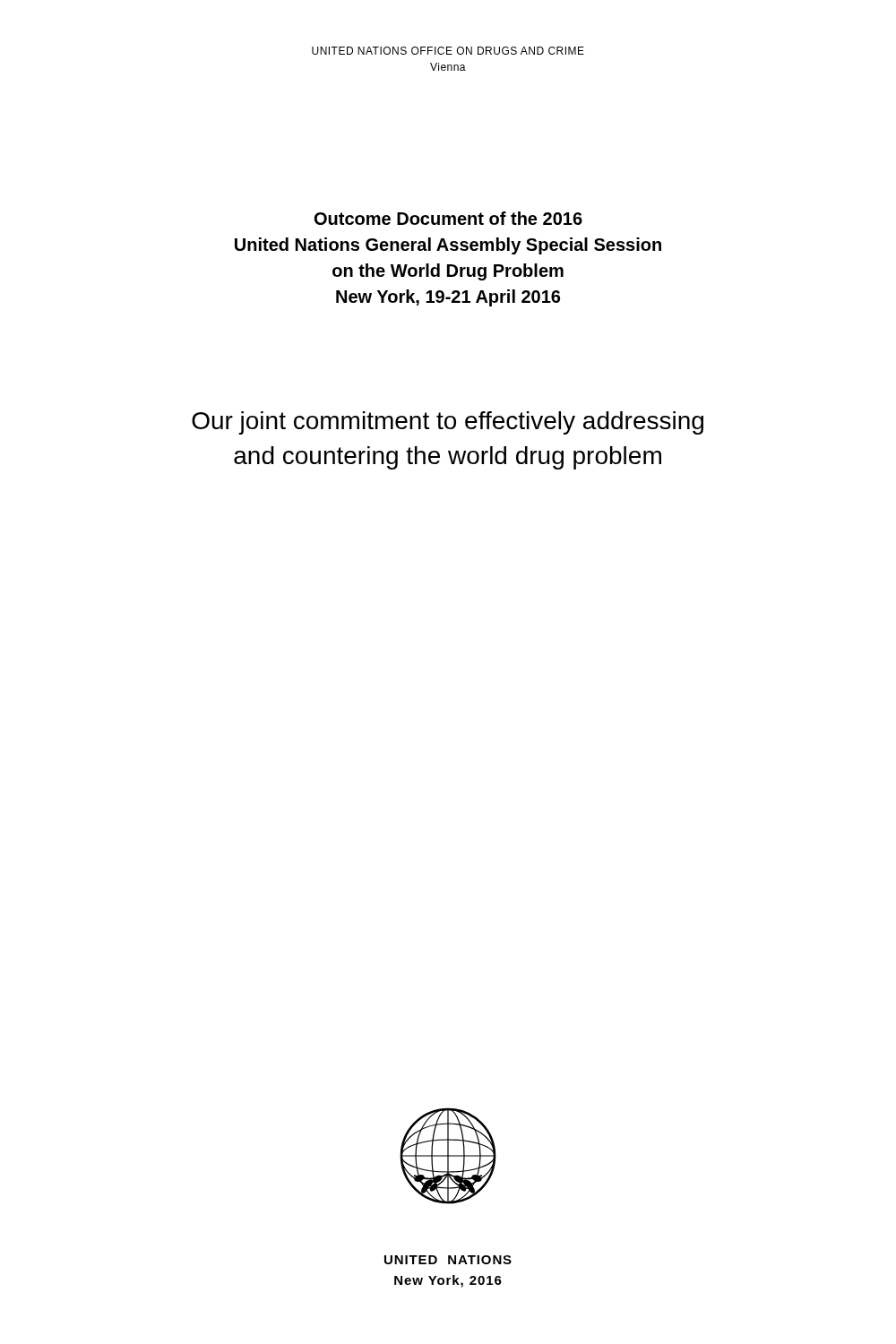
Task: Where does it say "UNITED NATIONS New York, 2016"?
Action: 448,1269
